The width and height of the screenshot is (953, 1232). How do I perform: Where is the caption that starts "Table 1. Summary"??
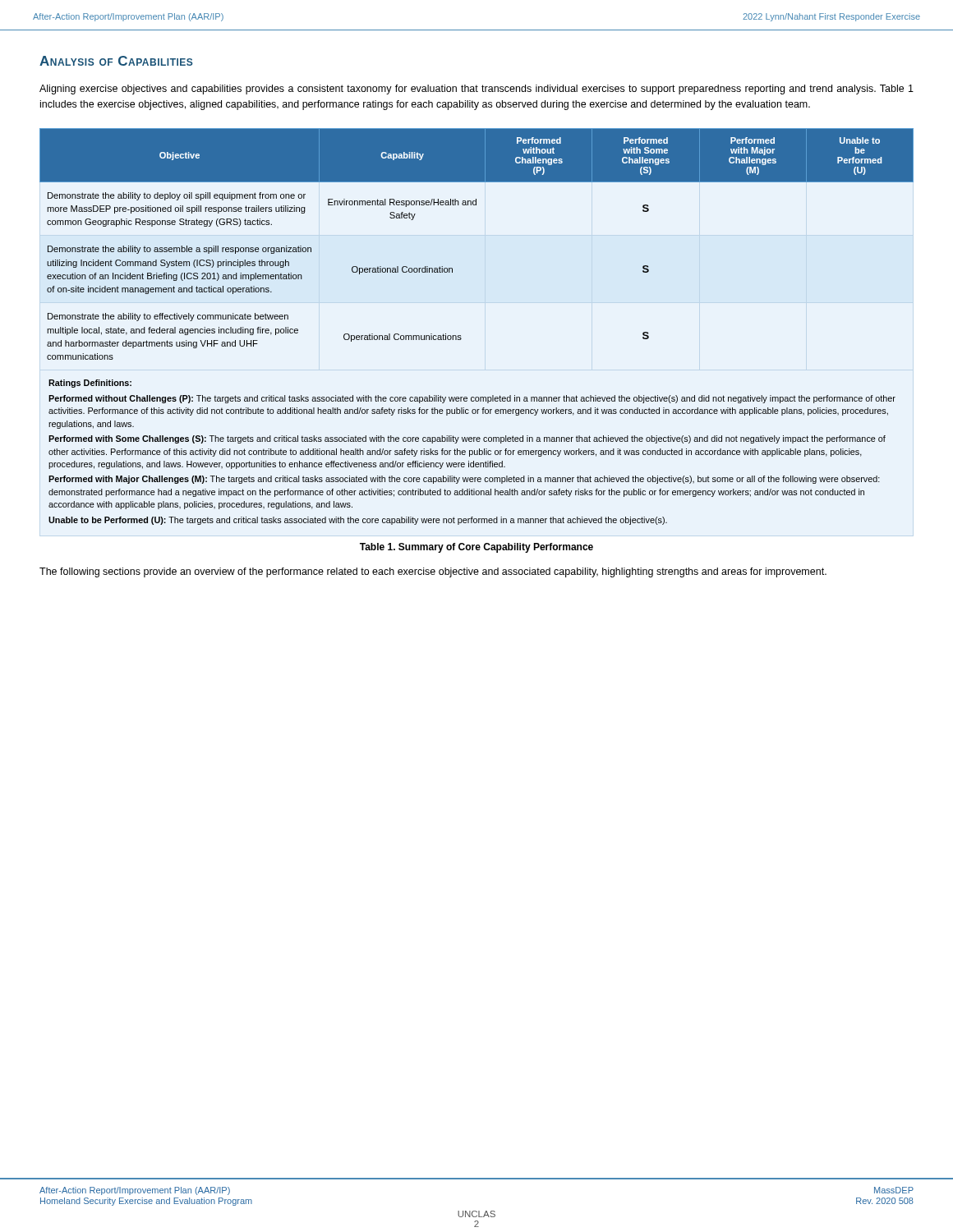(x=476, y=547)
